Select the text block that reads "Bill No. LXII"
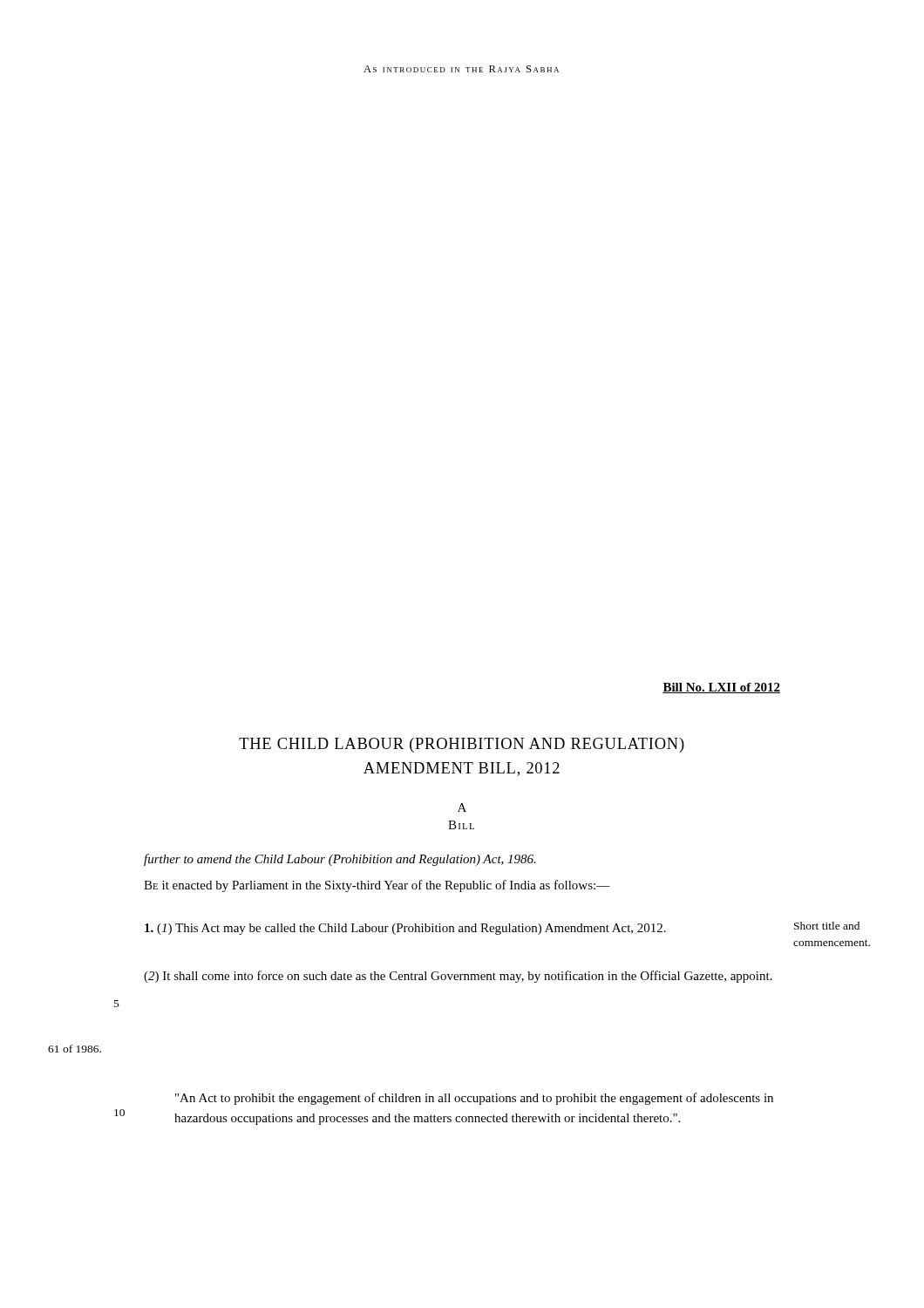This screenshot has height=1308, width=924. (721, 687)
